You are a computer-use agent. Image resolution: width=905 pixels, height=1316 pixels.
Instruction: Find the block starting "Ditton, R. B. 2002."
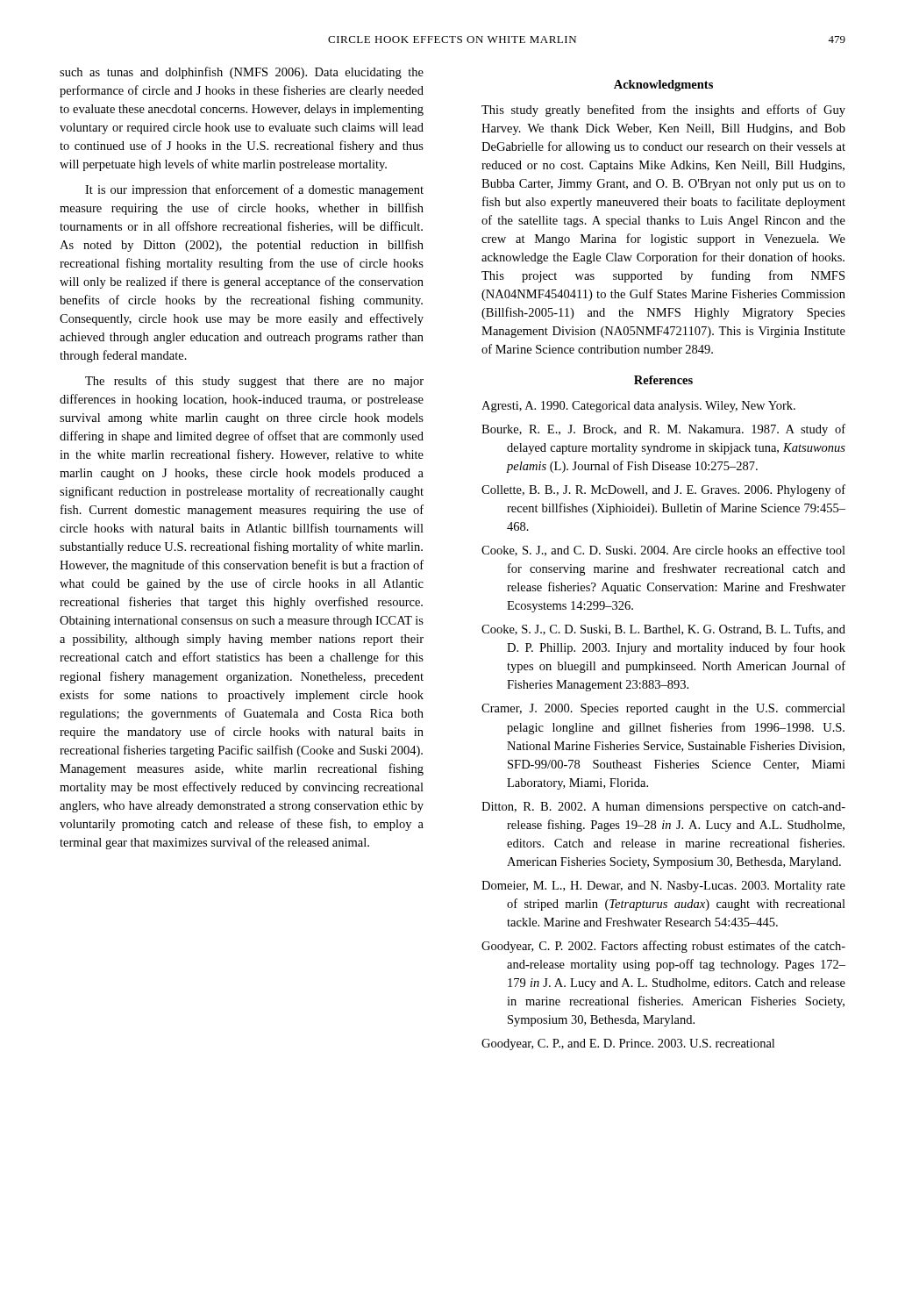(x=663, y=833)
